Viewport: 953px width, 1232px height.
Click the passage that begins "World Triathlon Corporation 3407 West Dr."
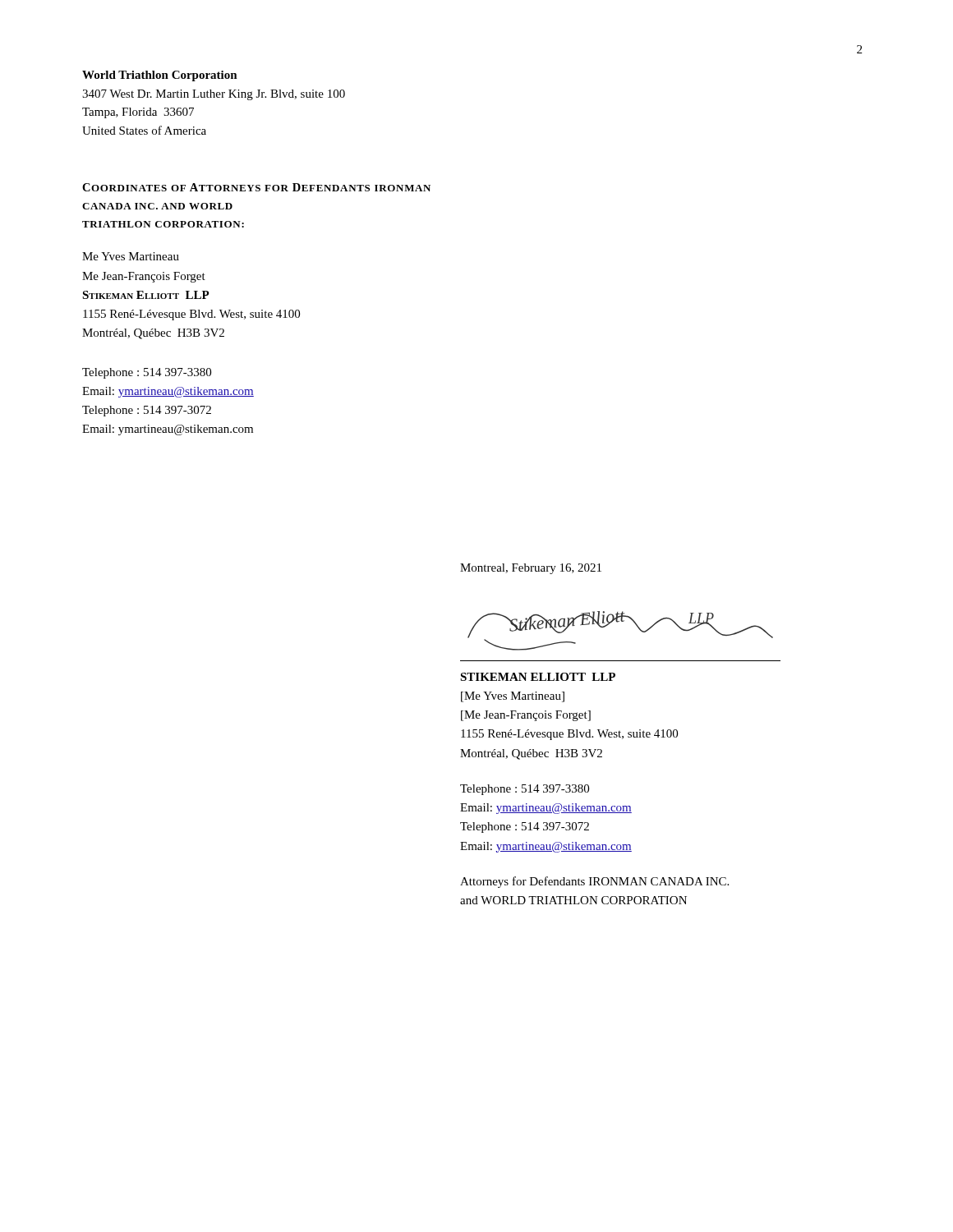214,102
